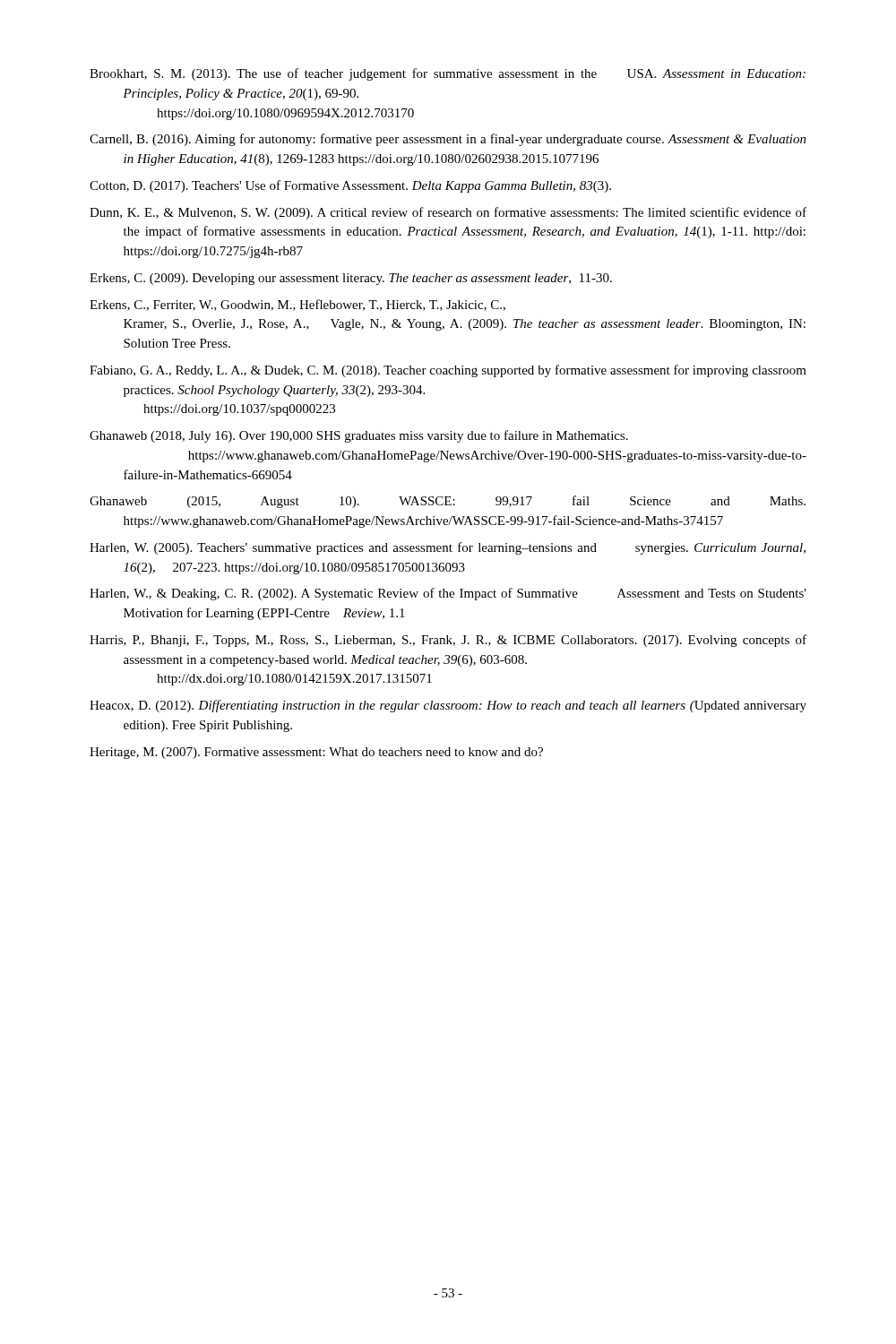Locate the block of text that opens with "Ghanaweb (2018, July 16). Over 190,000"
Image resolution: width=896 pixels, height=1344 pixels.
tap(448, 455)
